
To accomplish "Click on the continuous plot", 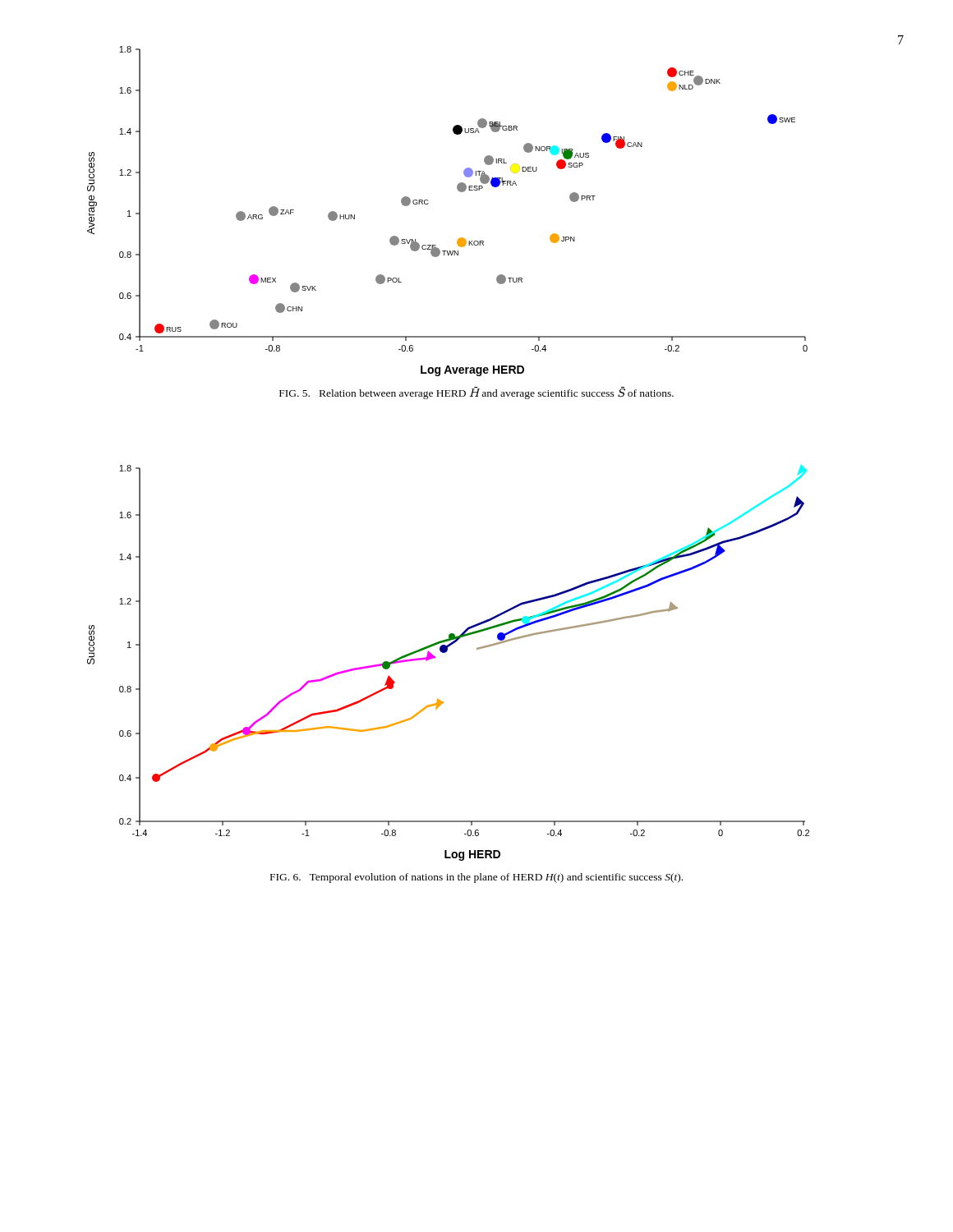I will pyautogui.click(x=452, y=661).
